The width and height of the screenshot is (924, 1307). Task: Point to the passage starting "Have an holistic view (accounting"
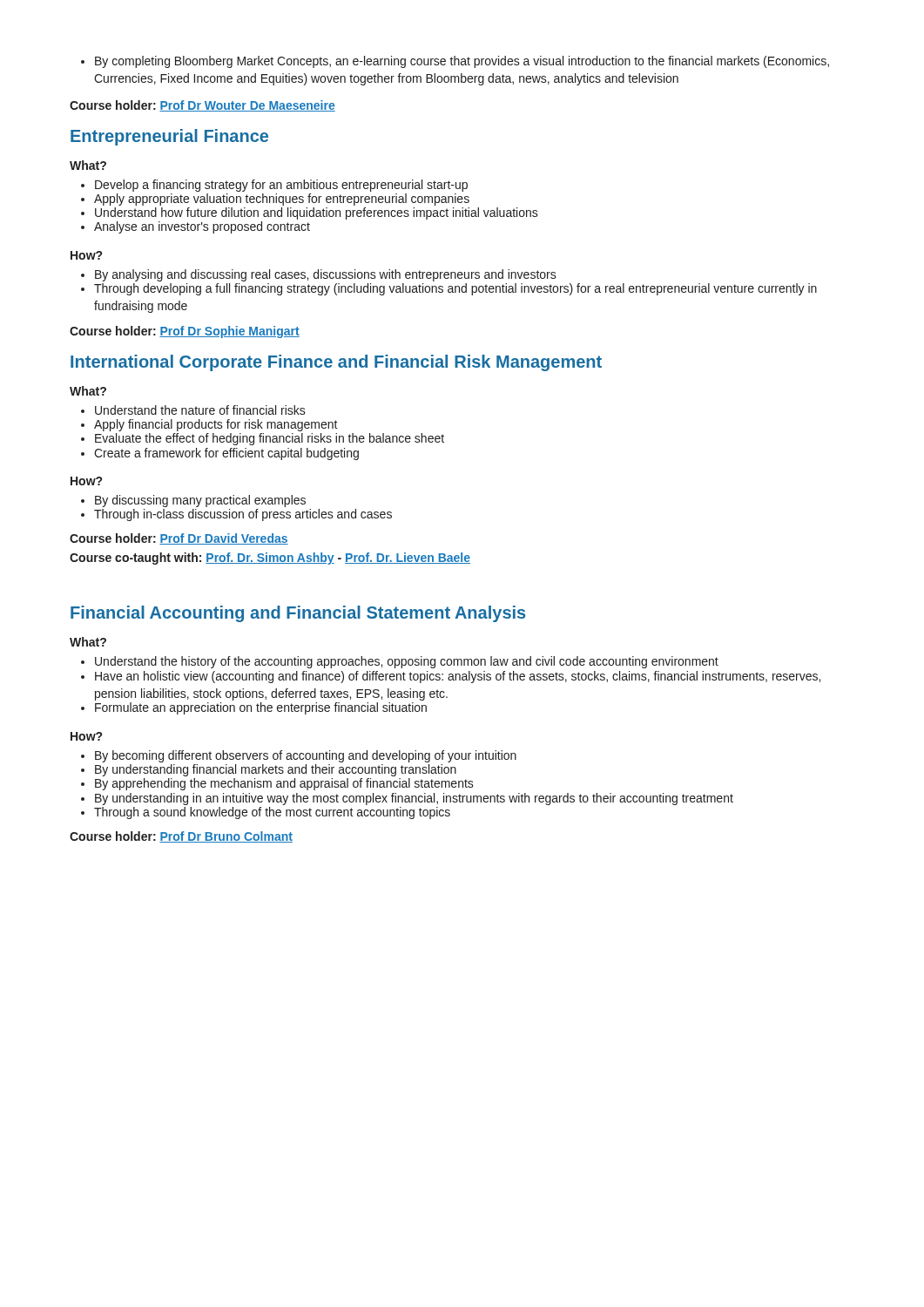click(x=462, y=685)
